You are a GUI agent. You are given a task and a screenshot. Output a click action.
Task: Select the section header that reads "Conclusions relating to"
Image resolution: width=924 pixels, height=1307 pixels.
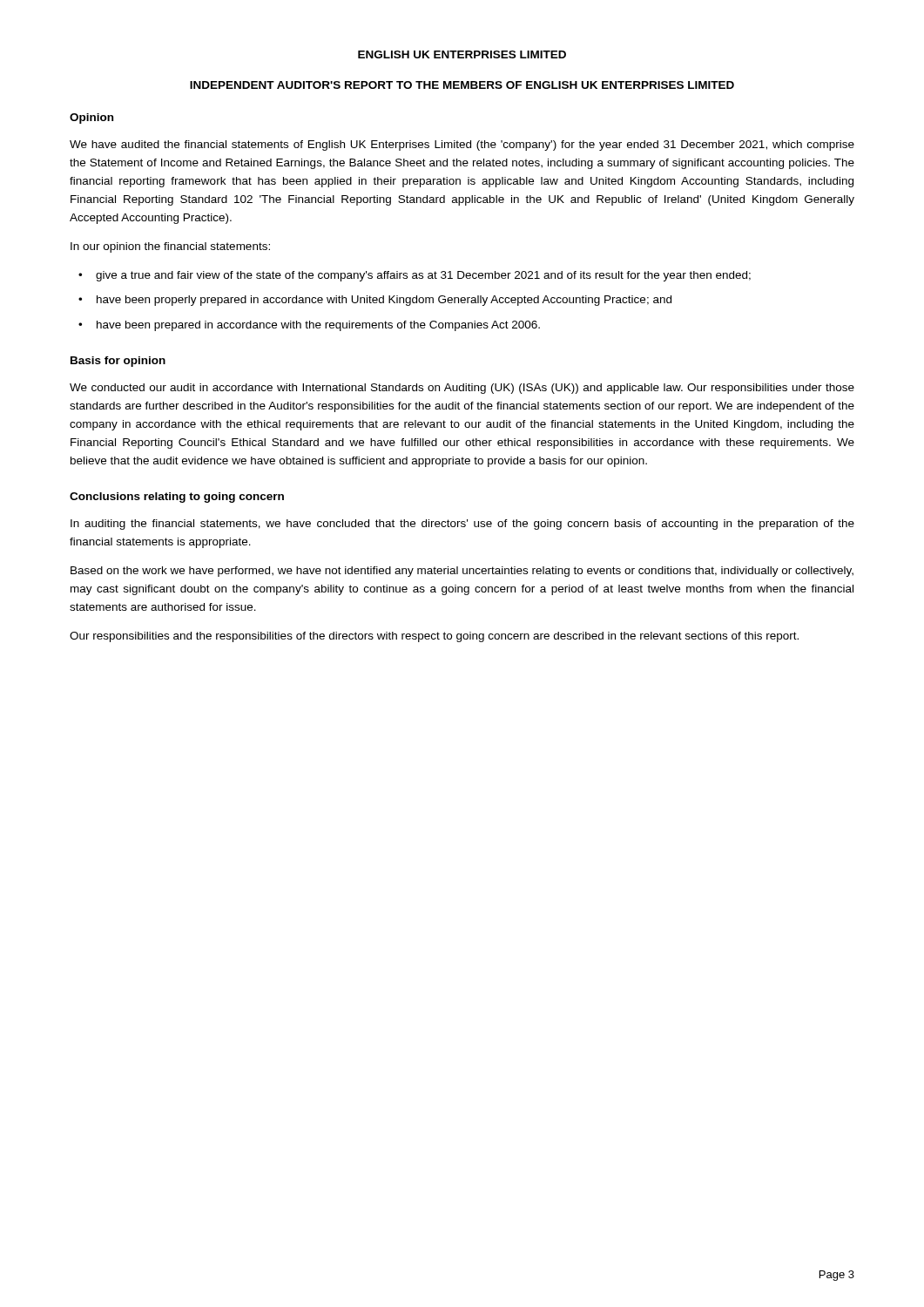click(x=177, y=496)
